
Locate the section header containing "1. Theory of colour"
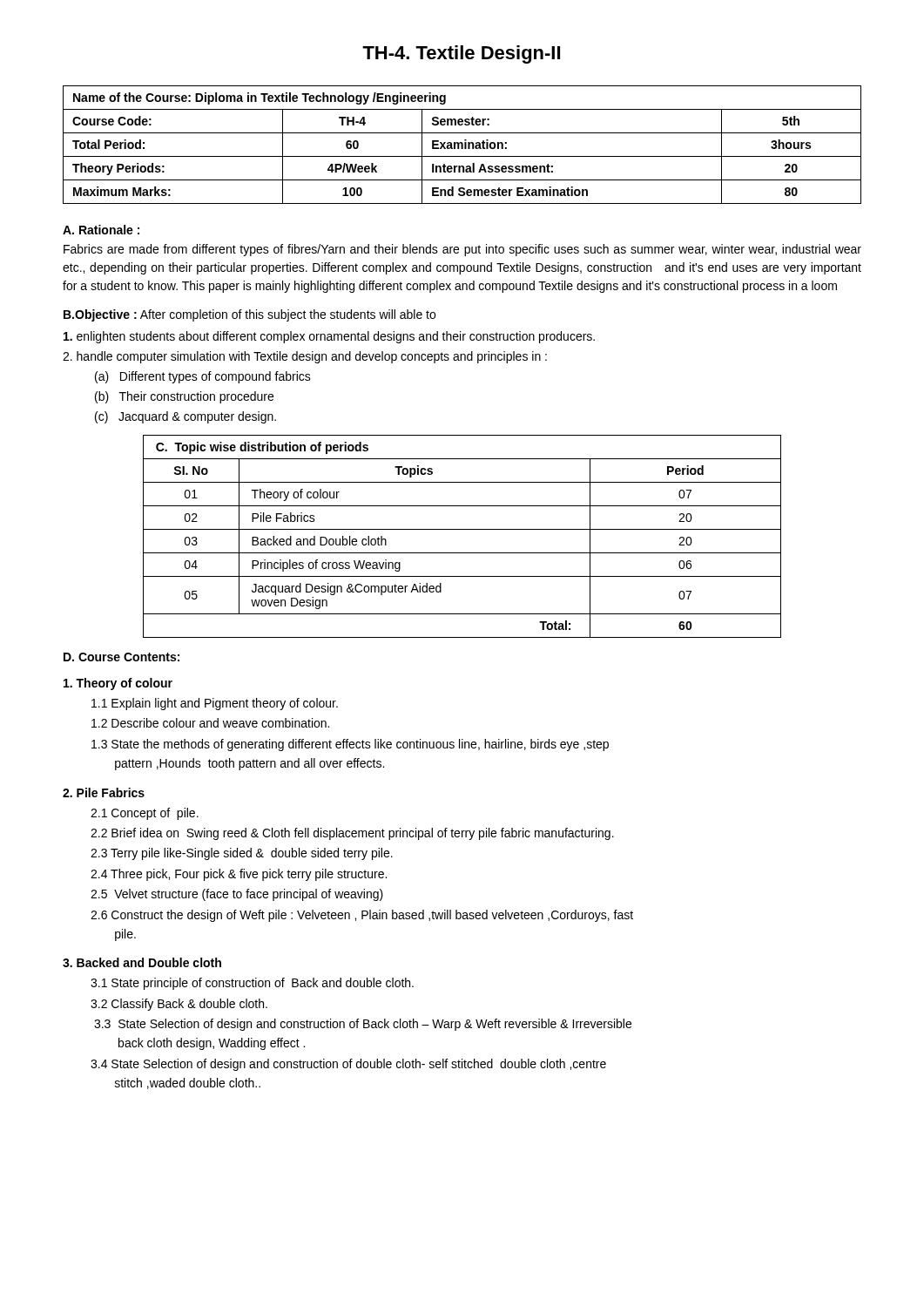[118, 684]
